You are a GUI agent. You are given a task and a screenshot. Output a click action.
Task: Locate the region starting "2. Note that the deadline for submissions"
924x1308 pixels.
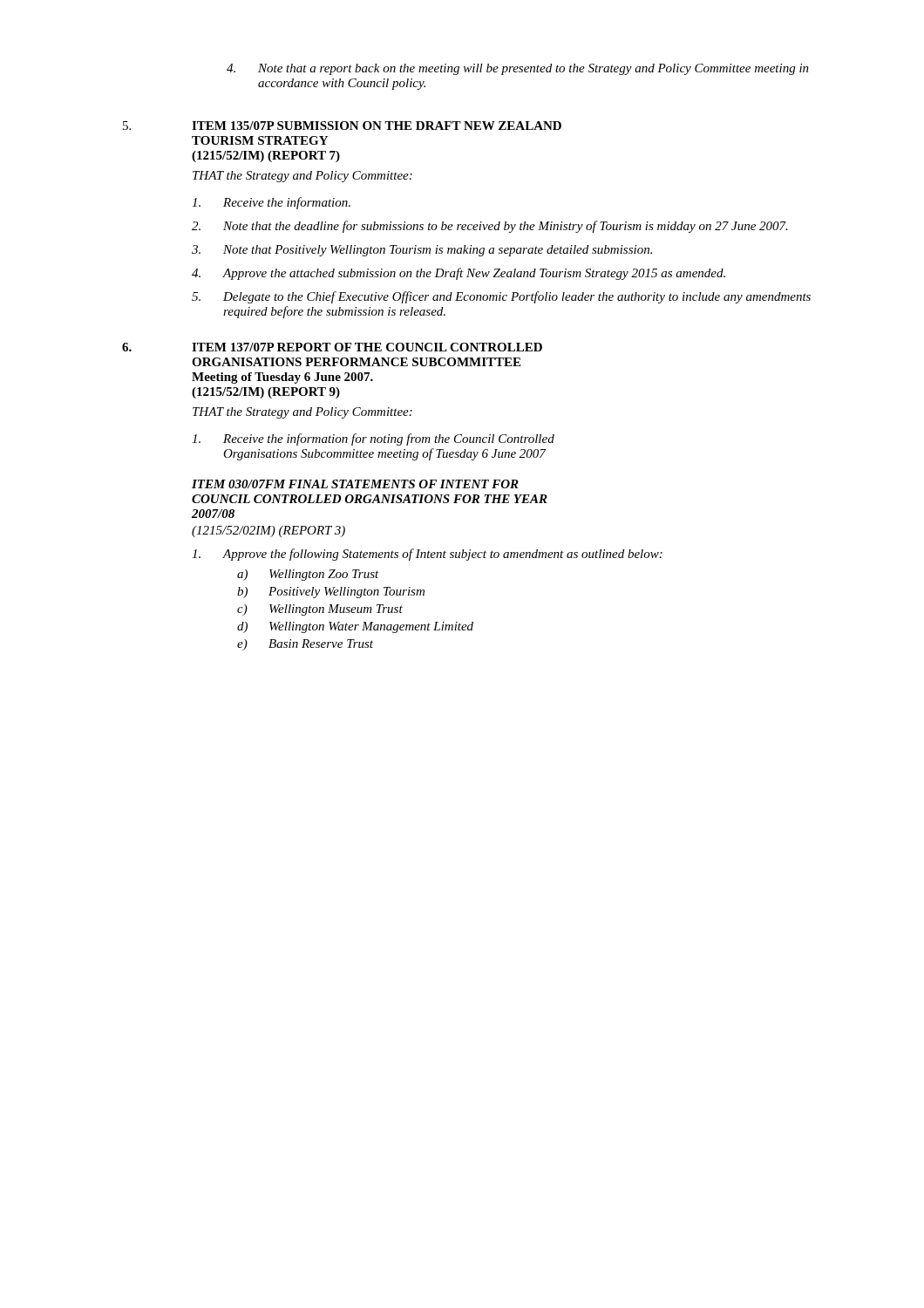point(490,226)
